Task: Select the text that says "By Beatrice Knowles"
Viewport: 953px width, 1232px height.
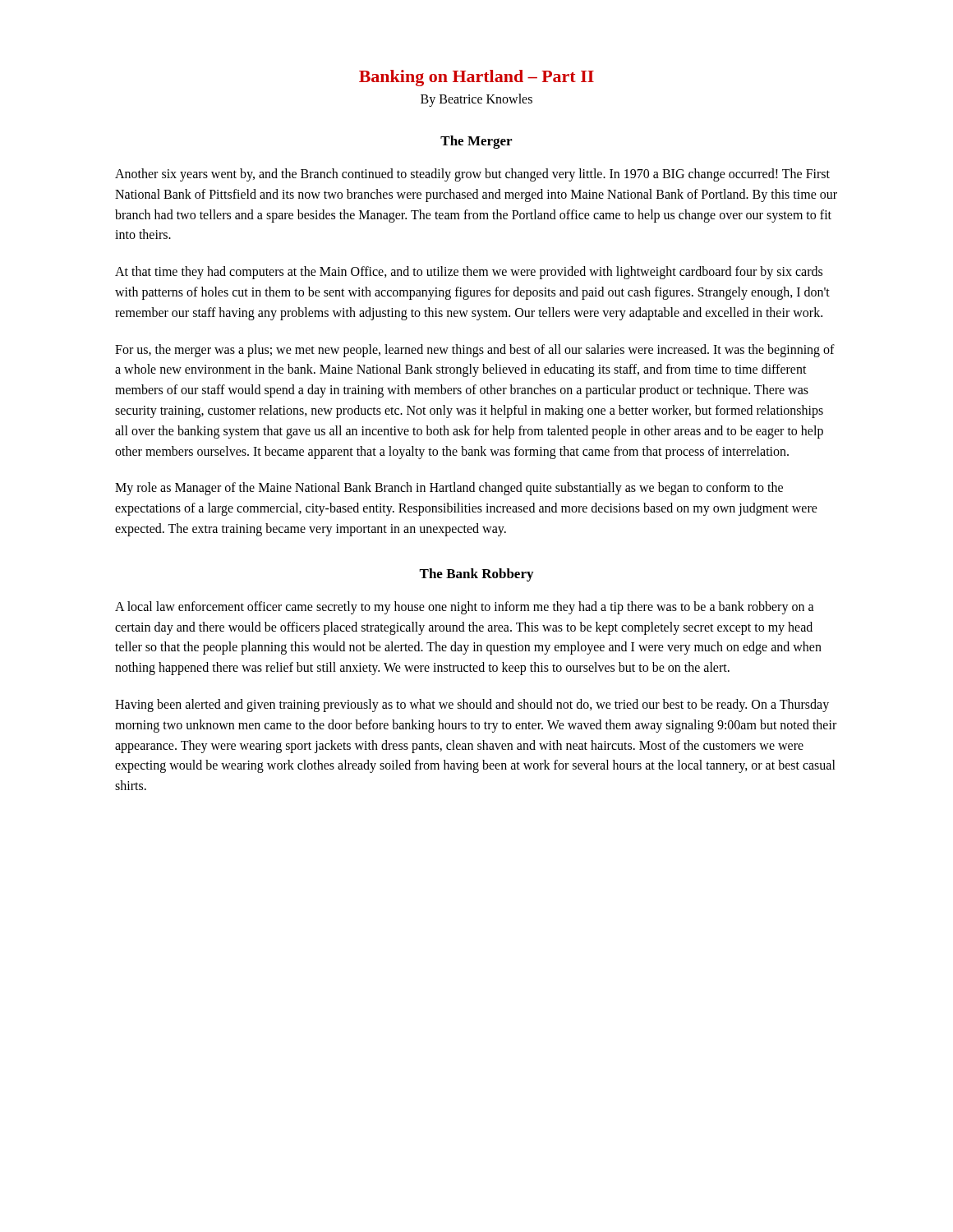Action: click(476, 99)
